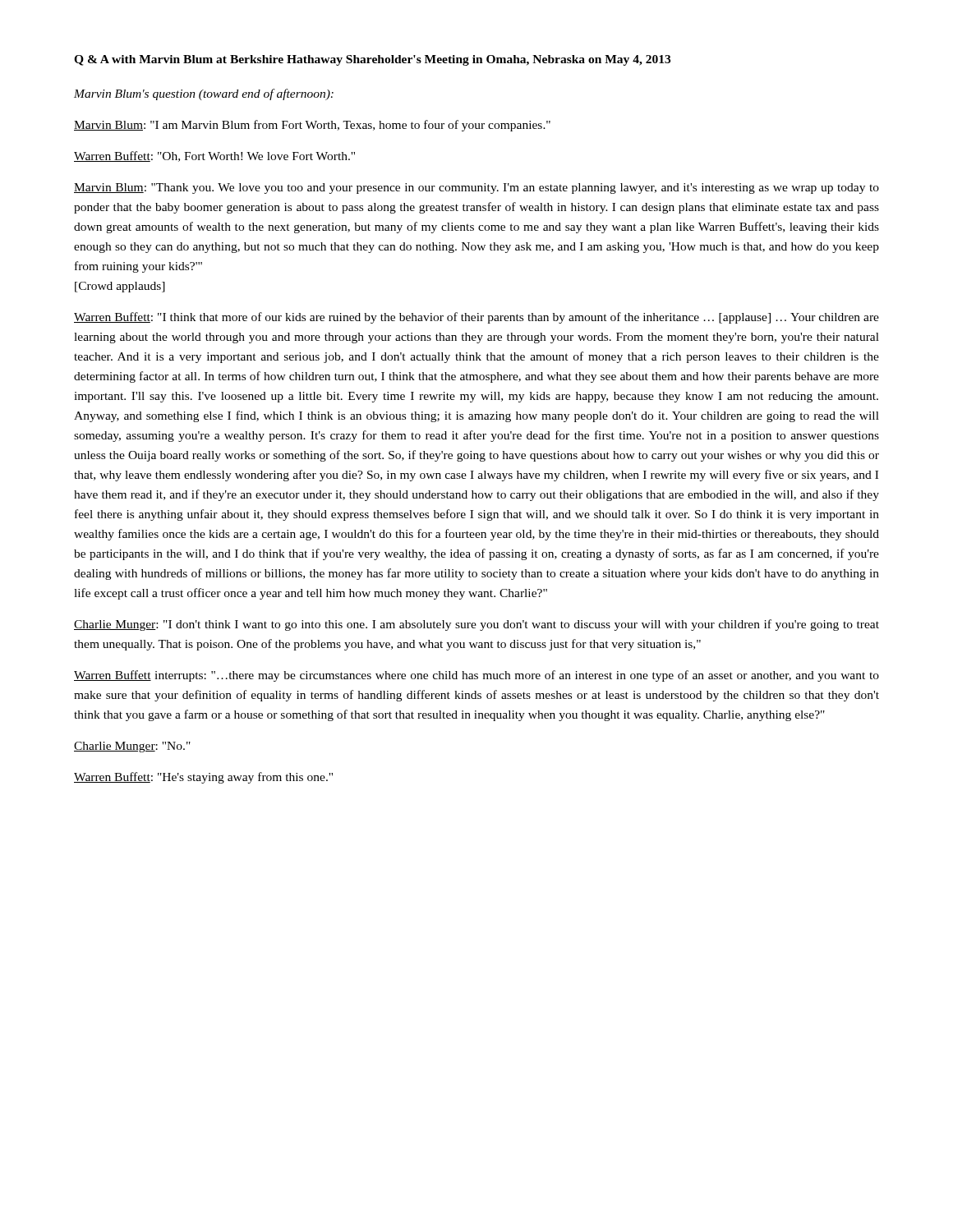The image size is (953, 1232).
Task: Select the text block that reads "Charlie Munger: "I"
Action: pyautogui.click(x=476, y=634)
